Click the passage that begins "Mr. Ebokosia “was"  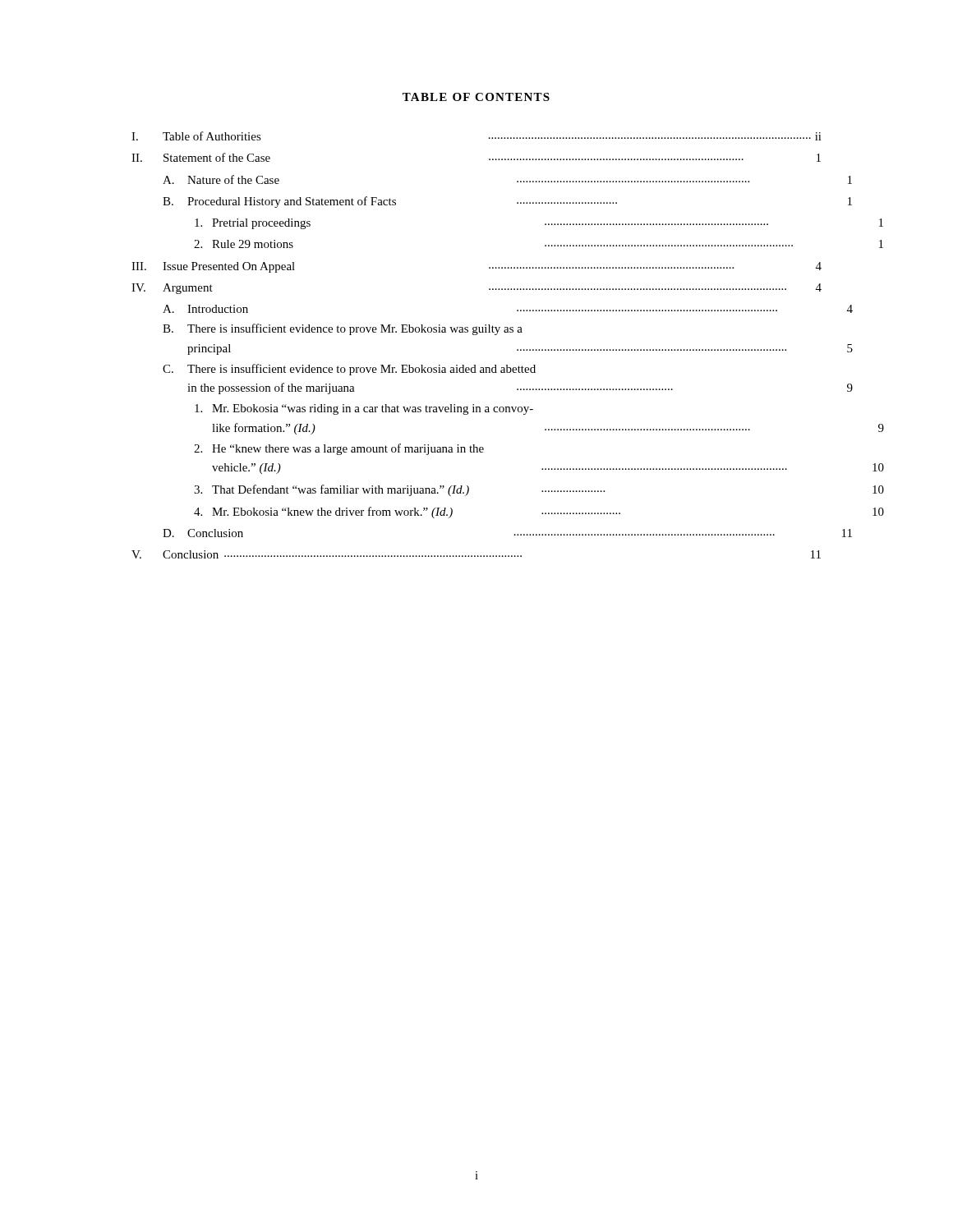pos(539,419)
